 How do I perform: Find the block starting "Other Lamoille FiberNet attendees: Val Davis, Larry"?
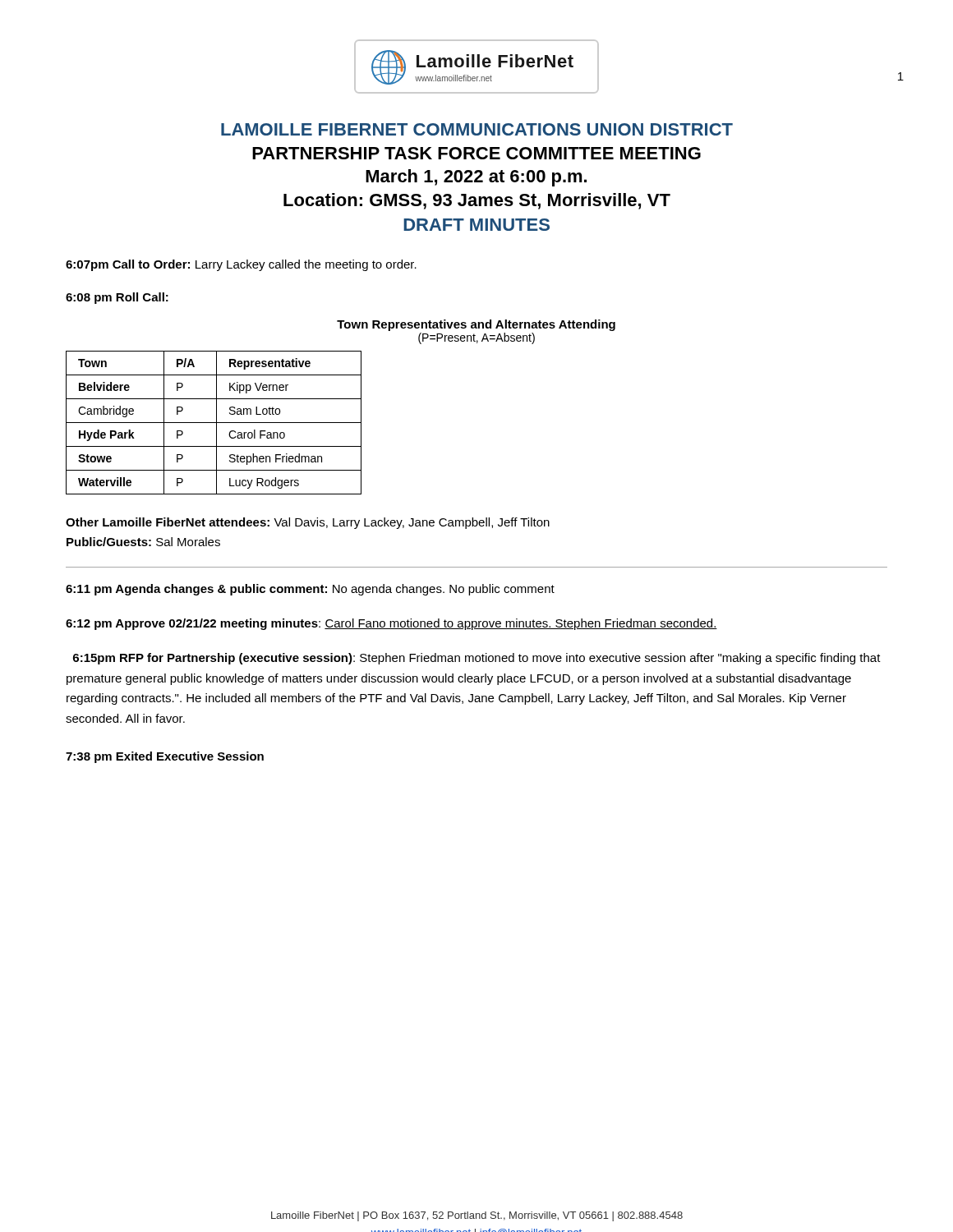coord(308,532)
